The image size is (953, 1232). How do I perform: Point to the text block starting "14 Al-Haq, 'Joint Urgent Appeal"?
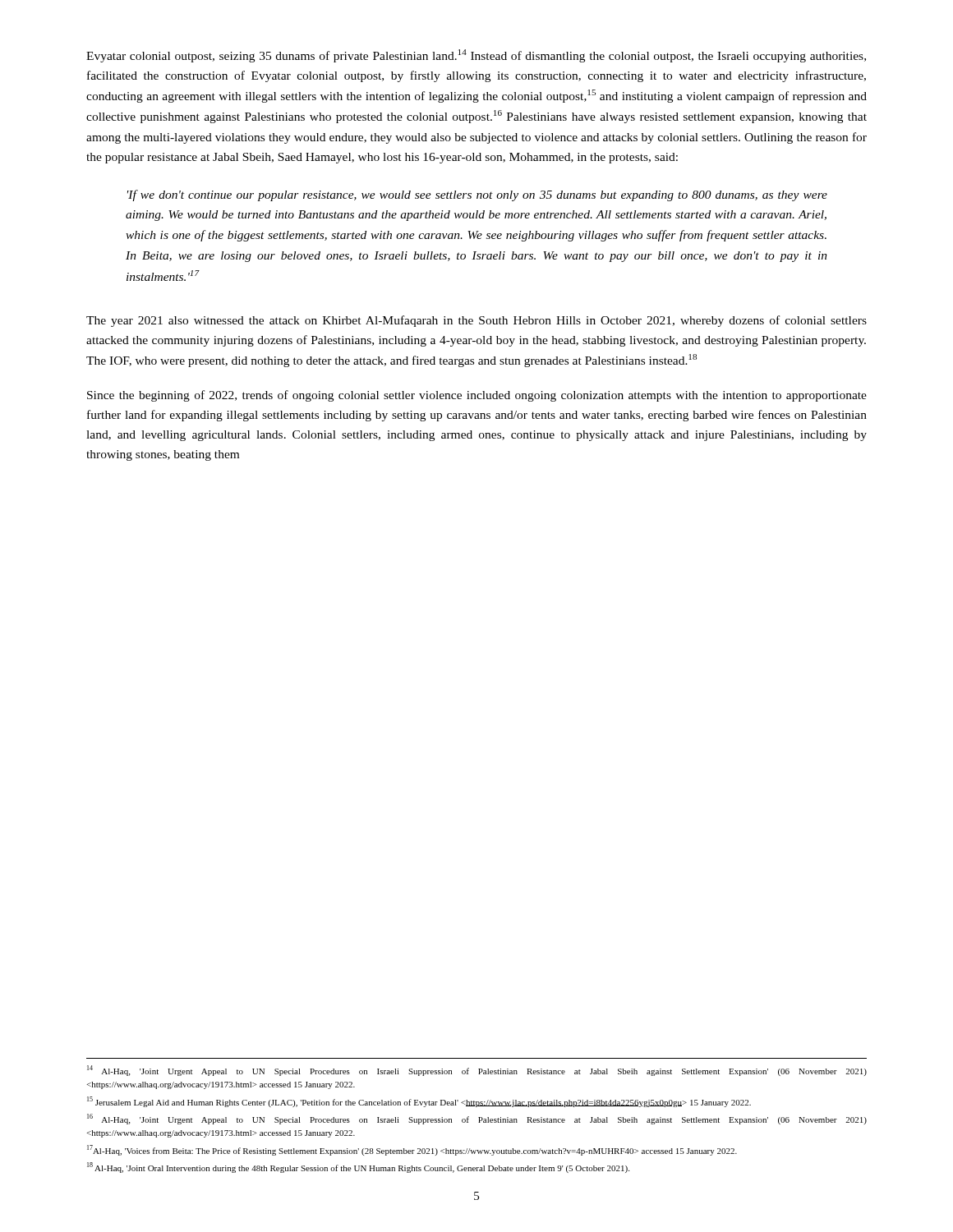click(x=476, y=1077)
